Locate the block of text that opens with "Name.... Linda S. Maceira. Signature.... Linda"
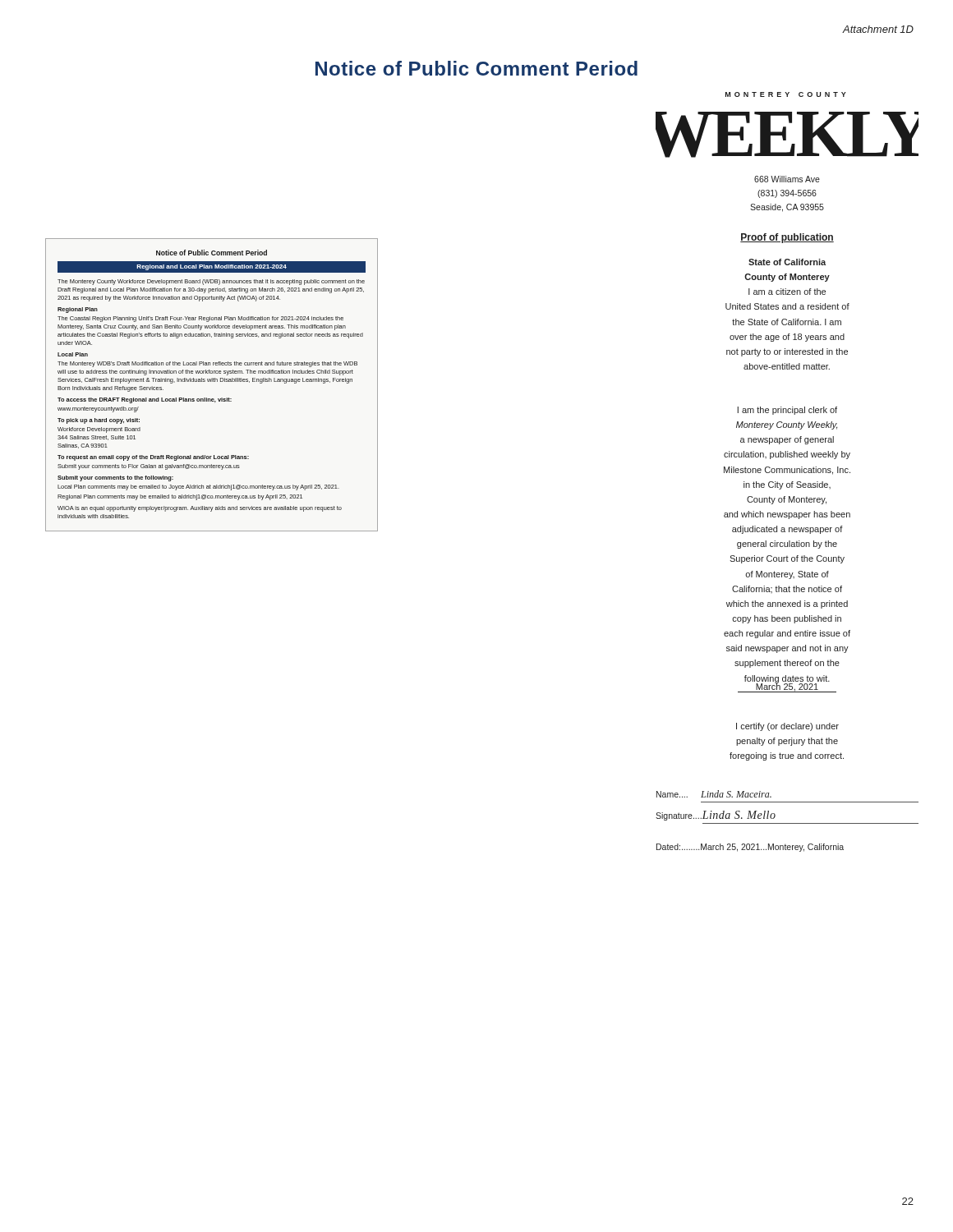The image size is (953, 1232). [787, 806]
